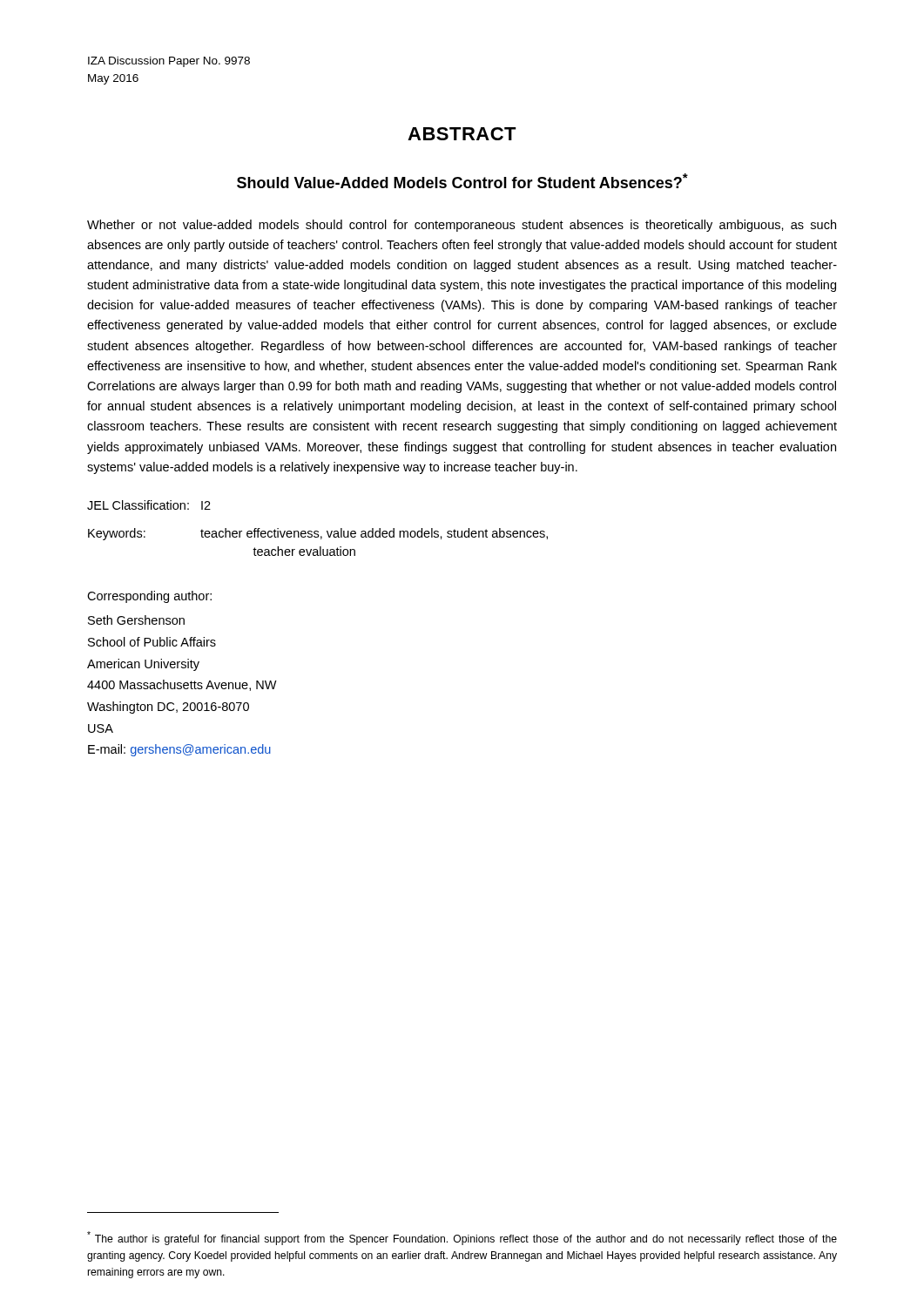Select the passage starting "Should Value-Added Models"

coord(462,180)
